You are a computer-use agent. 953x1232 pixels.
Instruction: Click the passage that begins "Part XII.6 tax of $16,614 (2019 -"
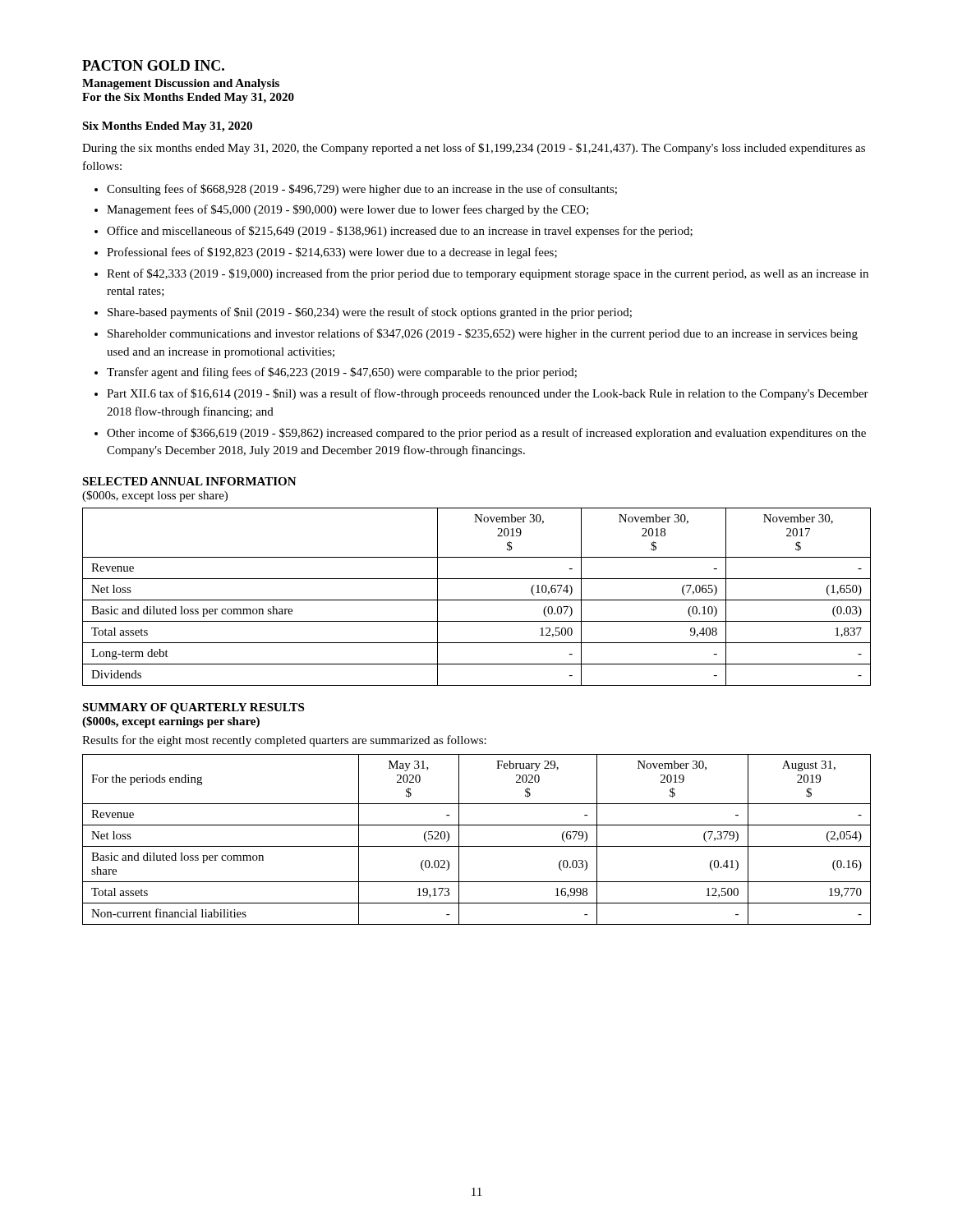(487, 402)
